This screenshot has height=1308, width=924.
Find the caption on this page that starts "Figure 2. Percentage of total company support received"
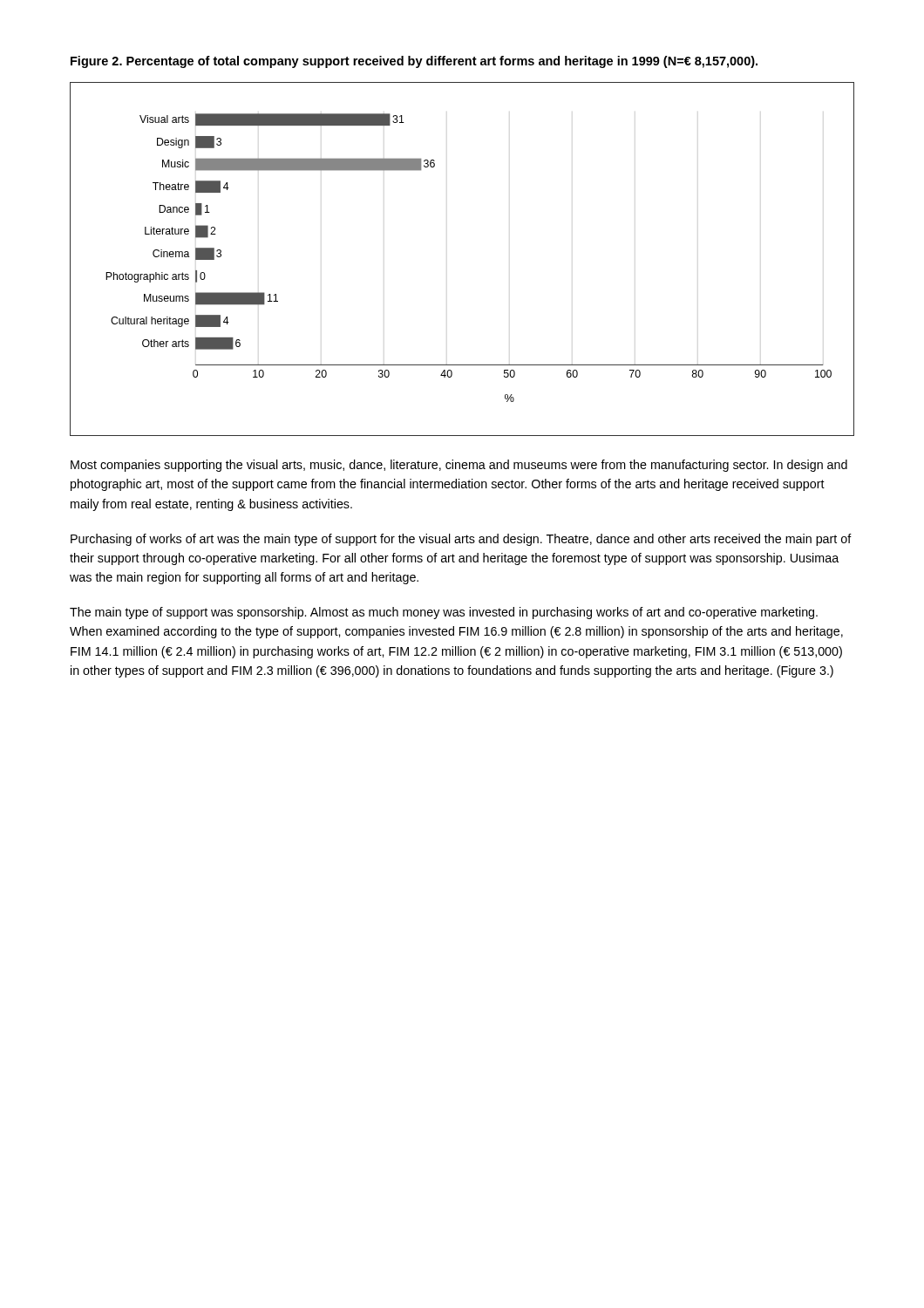[414, 61]
